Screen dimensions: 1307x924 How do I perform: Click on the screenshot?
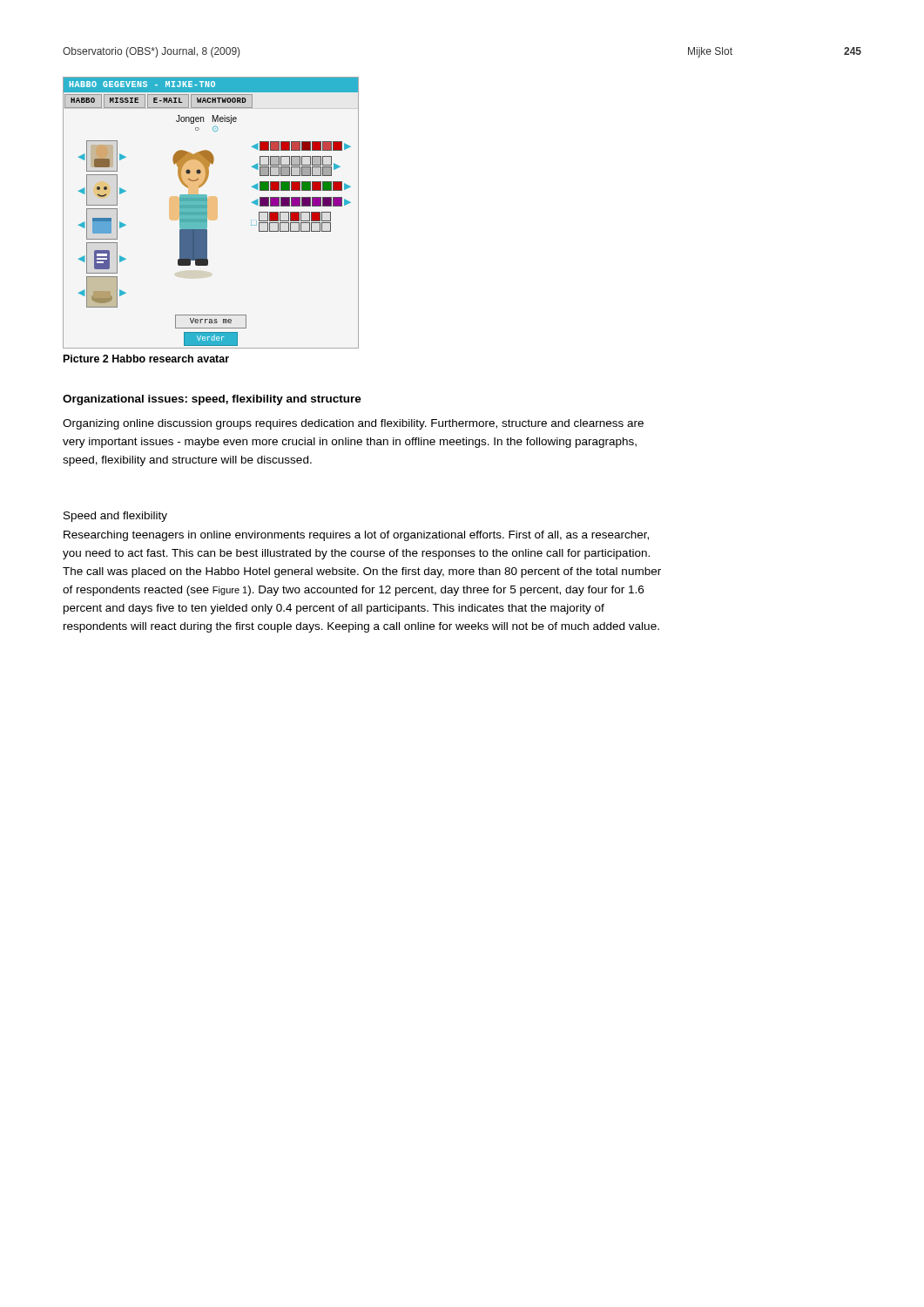(x=211, y=213)
